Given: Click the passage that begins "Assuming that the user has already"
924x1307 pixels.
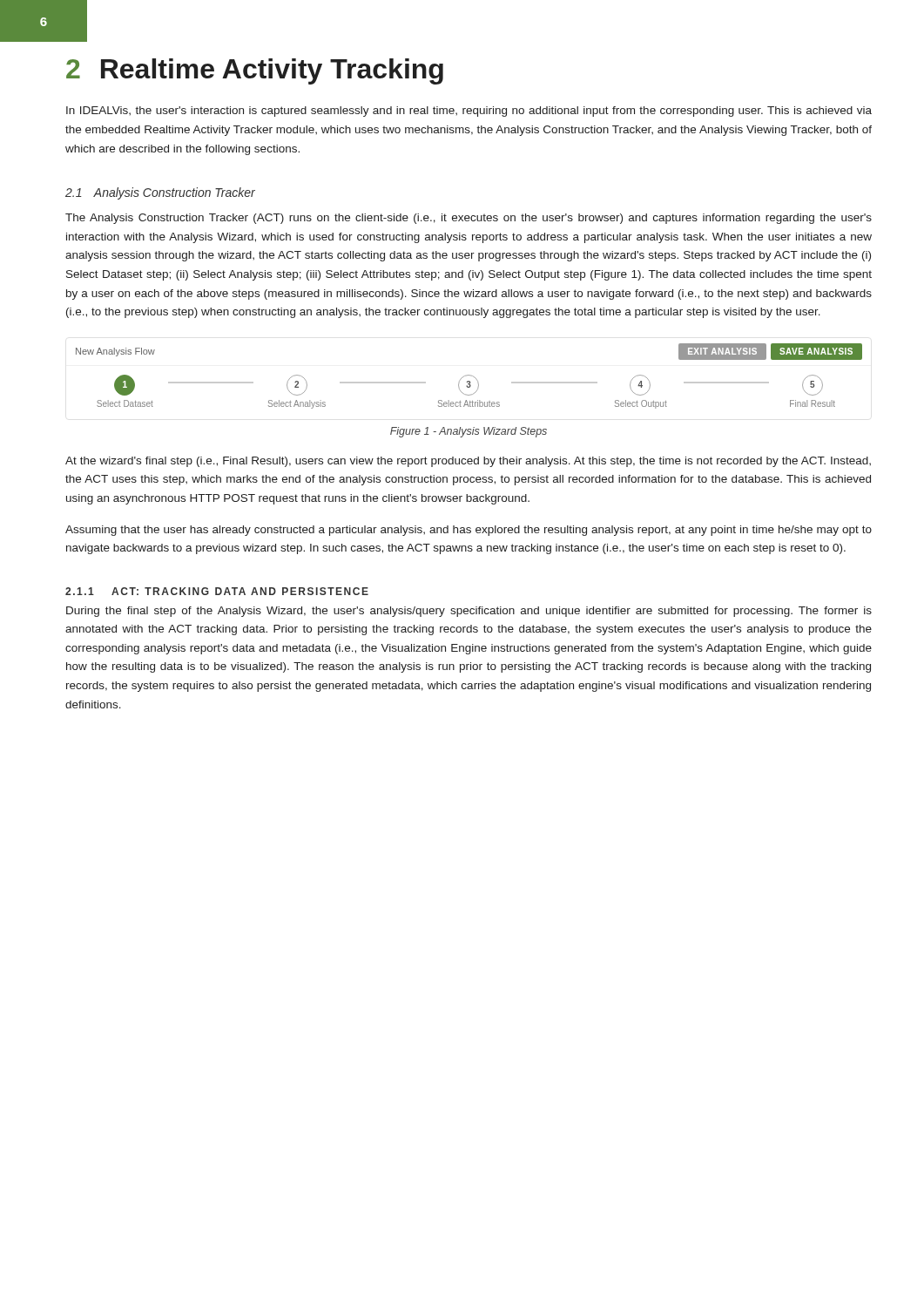Looking at the screenshot, I should [x=469, y=539].
